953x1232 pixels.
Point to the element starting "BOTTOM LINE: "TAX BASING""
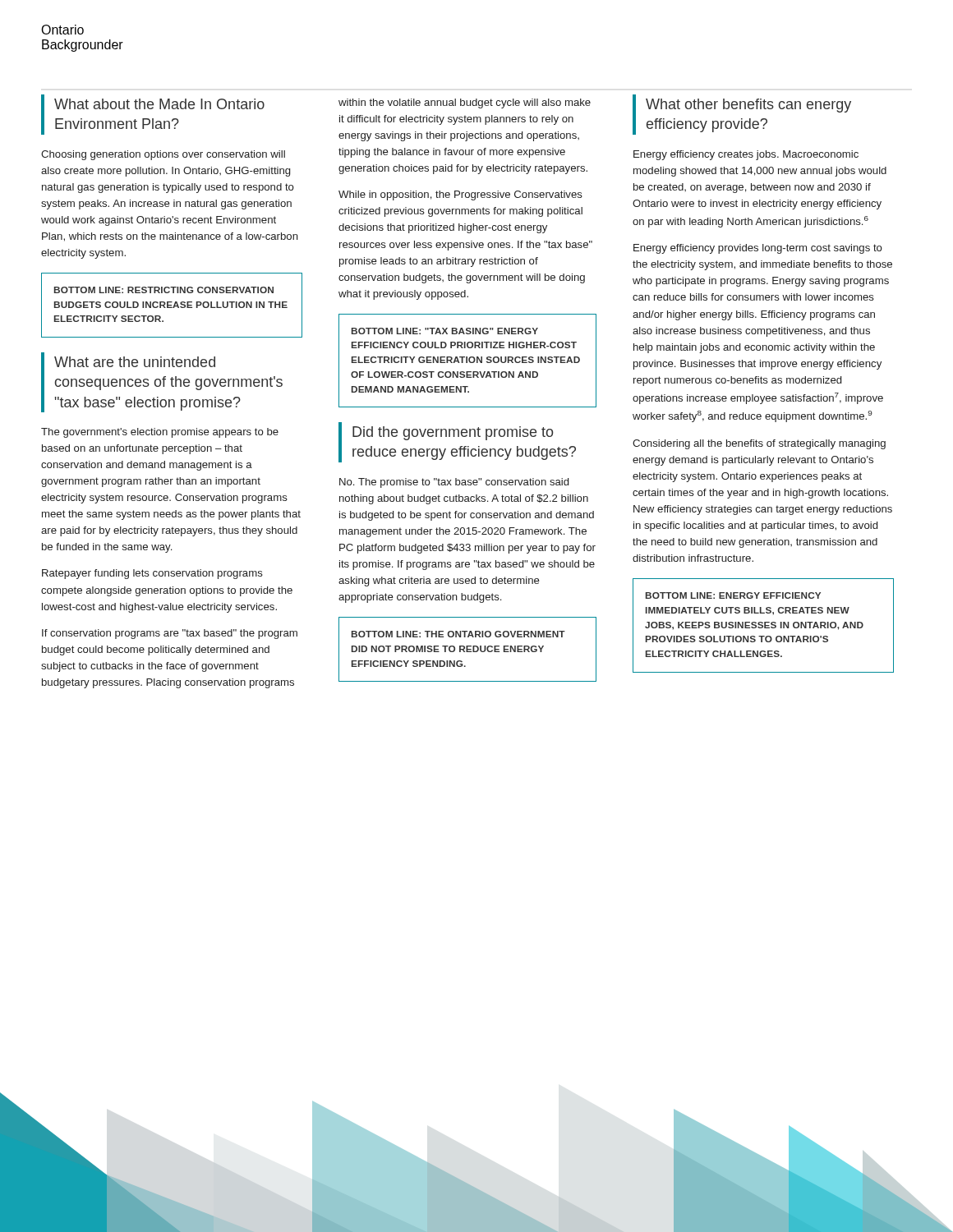click(467, 361)
